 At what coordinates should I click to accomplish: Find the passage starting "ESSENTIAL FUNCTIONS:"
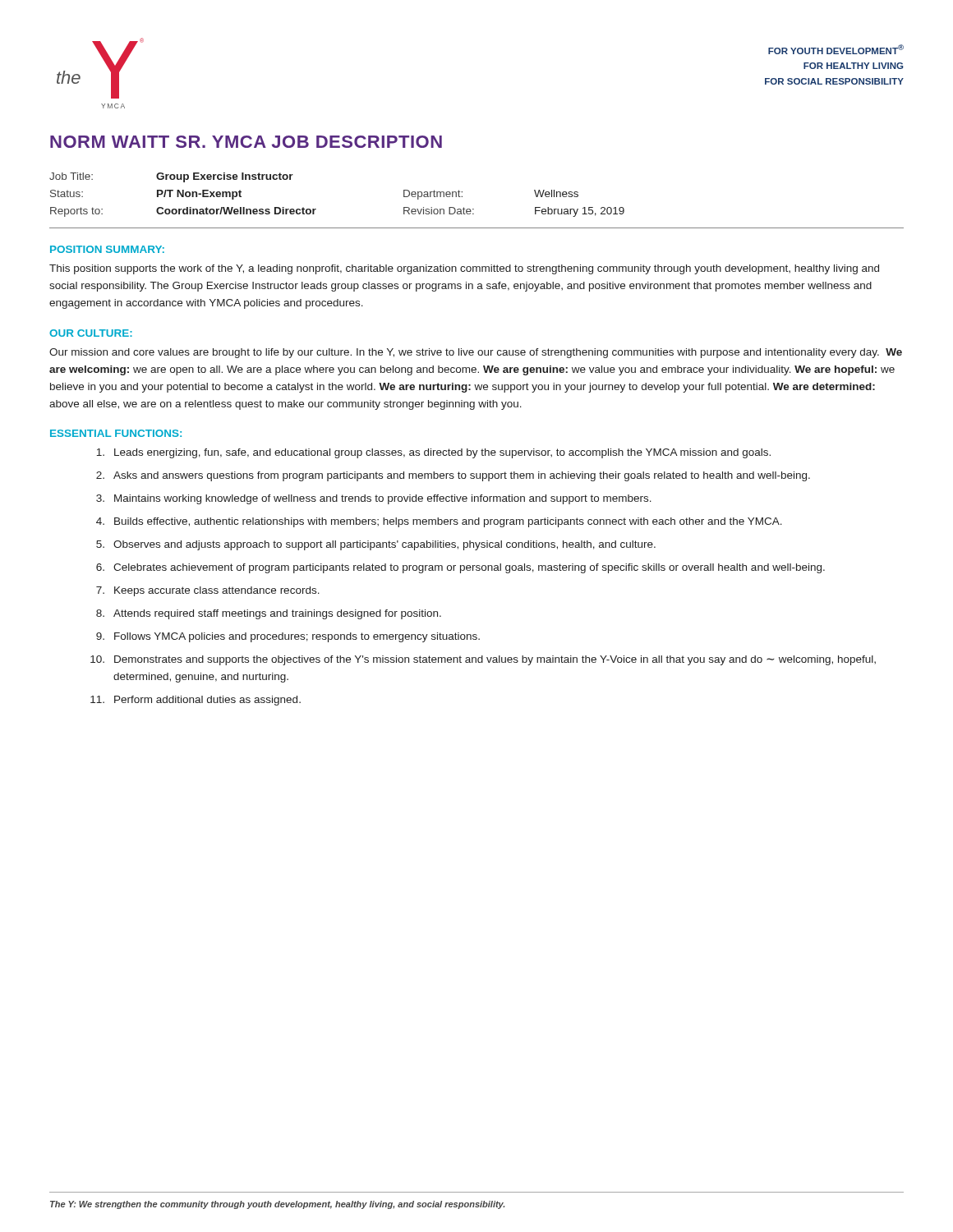(x=116, y=434)
